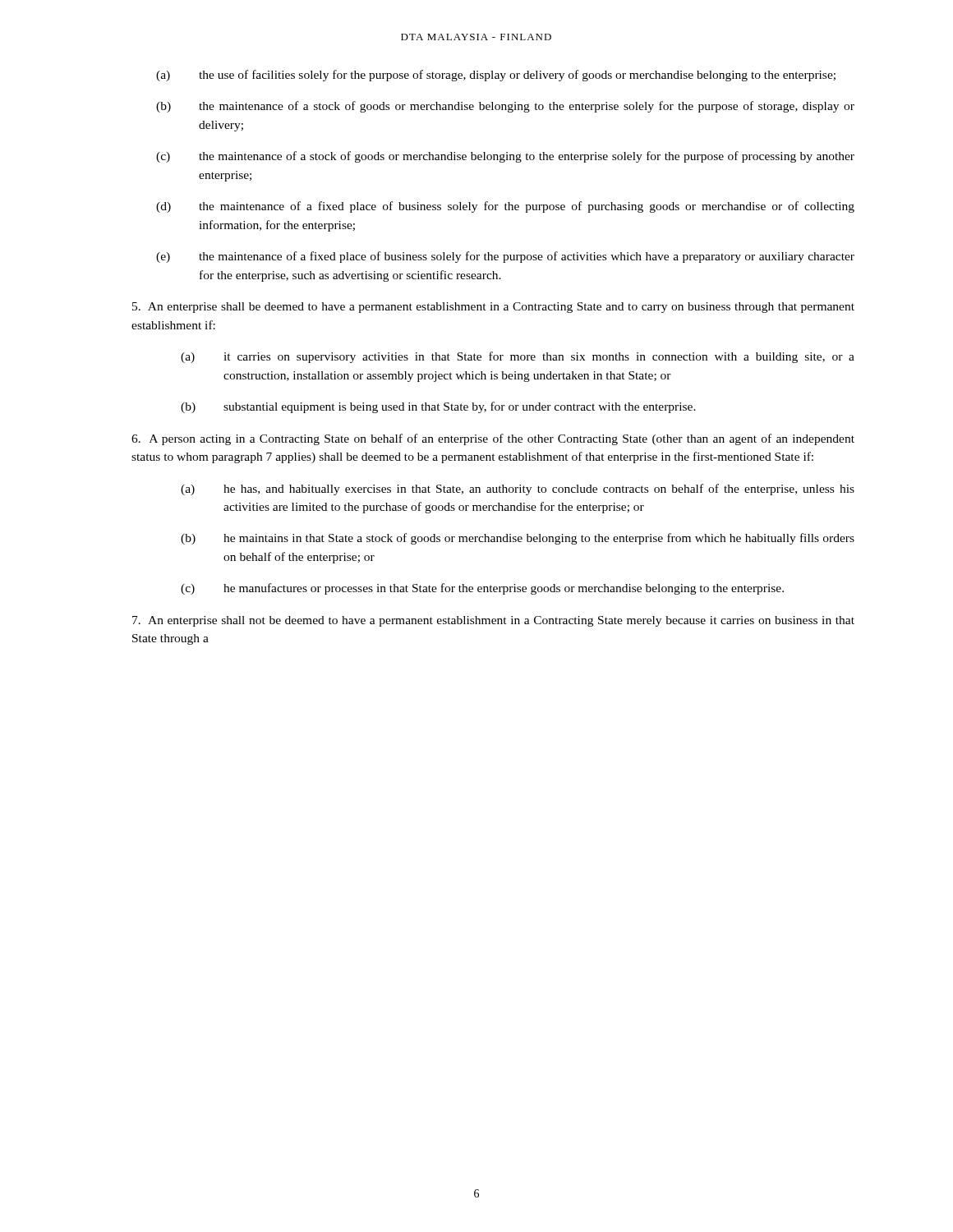Locate the text block starting "(e) the maintenance of a"

point(493,266)
